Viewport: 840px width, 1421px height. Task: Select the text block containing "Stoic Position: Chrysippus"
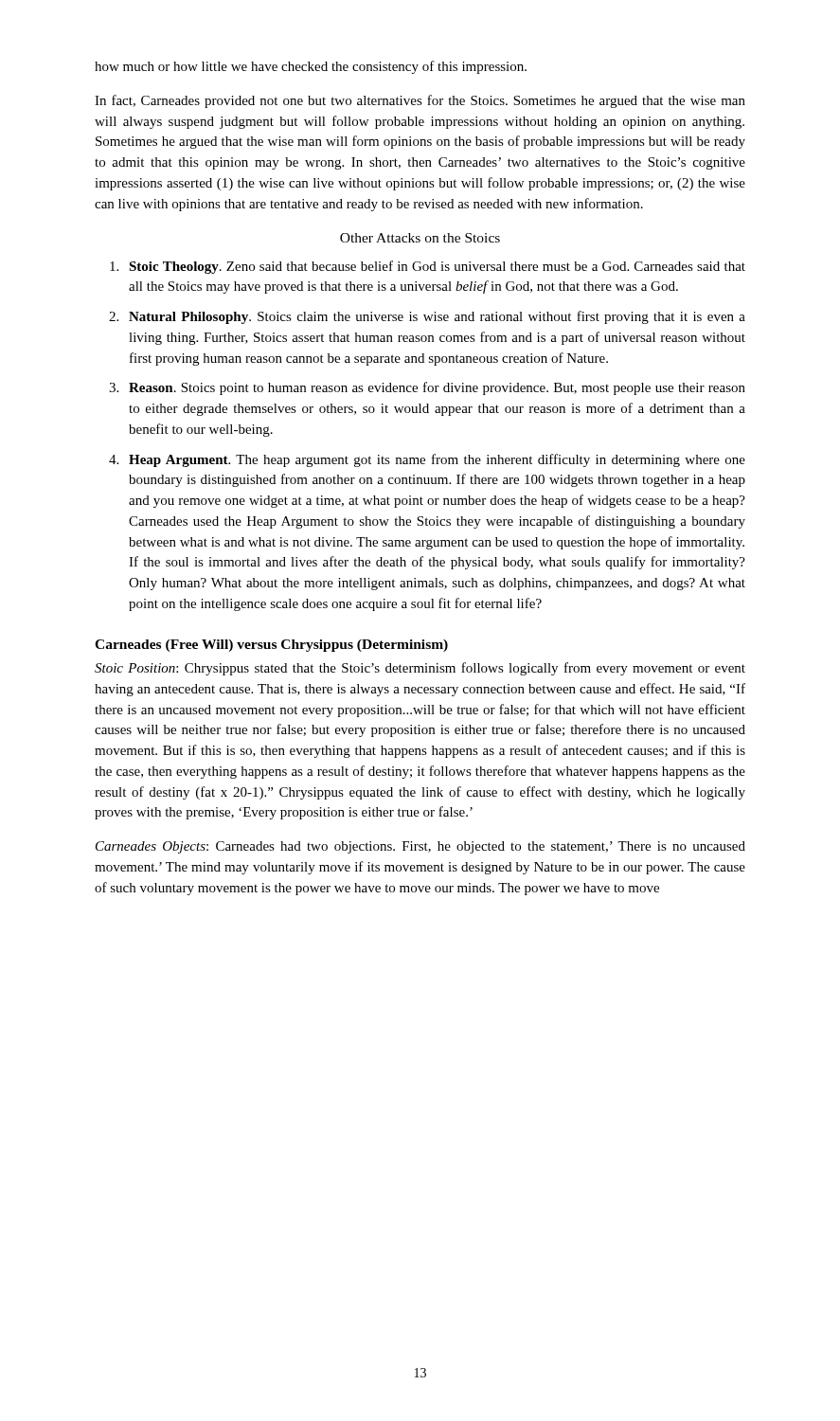[x=420, y=740]
